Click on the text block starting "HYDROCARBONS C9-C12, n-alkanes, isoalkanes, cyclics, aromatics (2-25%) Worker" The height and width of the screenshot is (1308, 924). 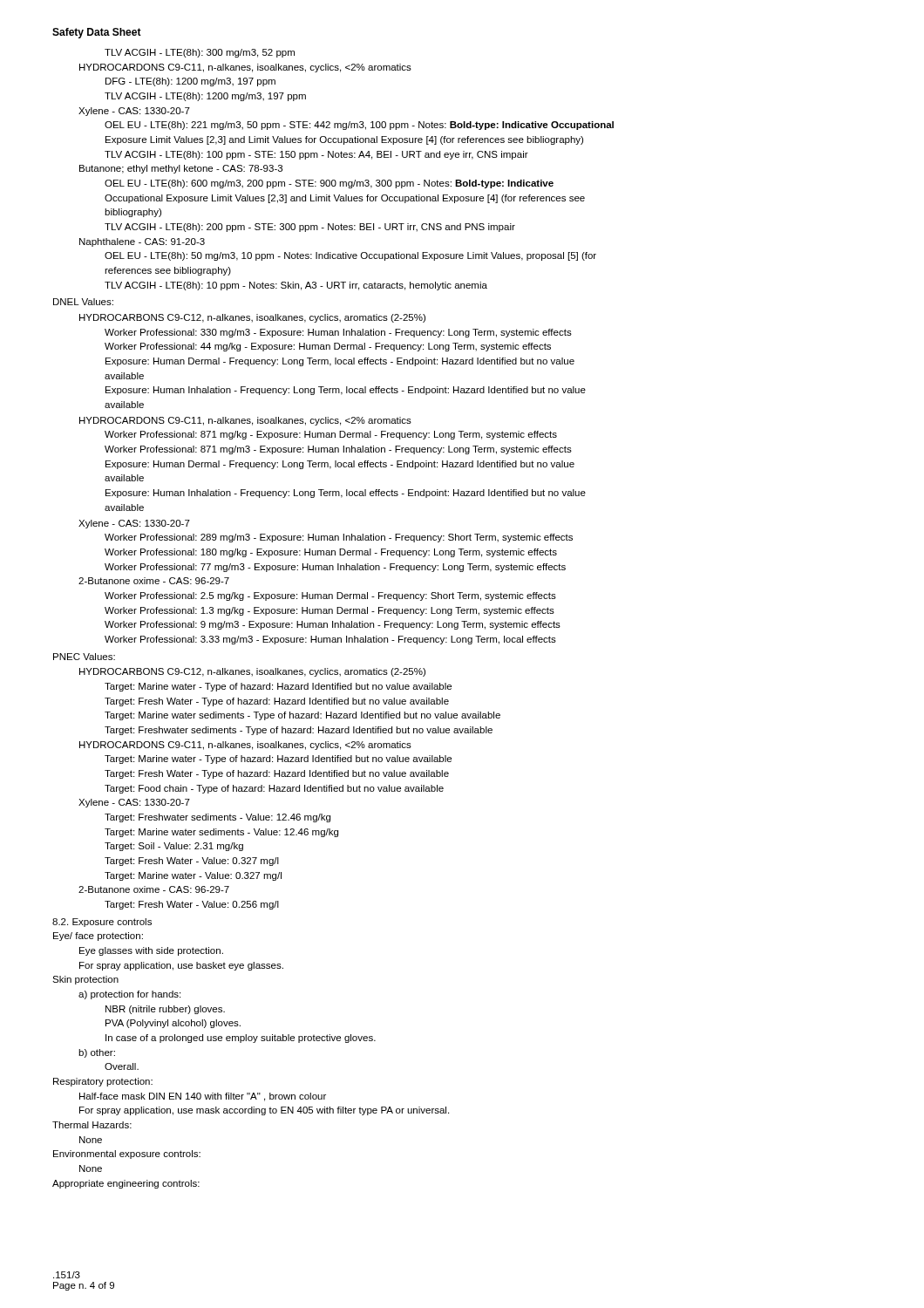click(x=479, y=361)
